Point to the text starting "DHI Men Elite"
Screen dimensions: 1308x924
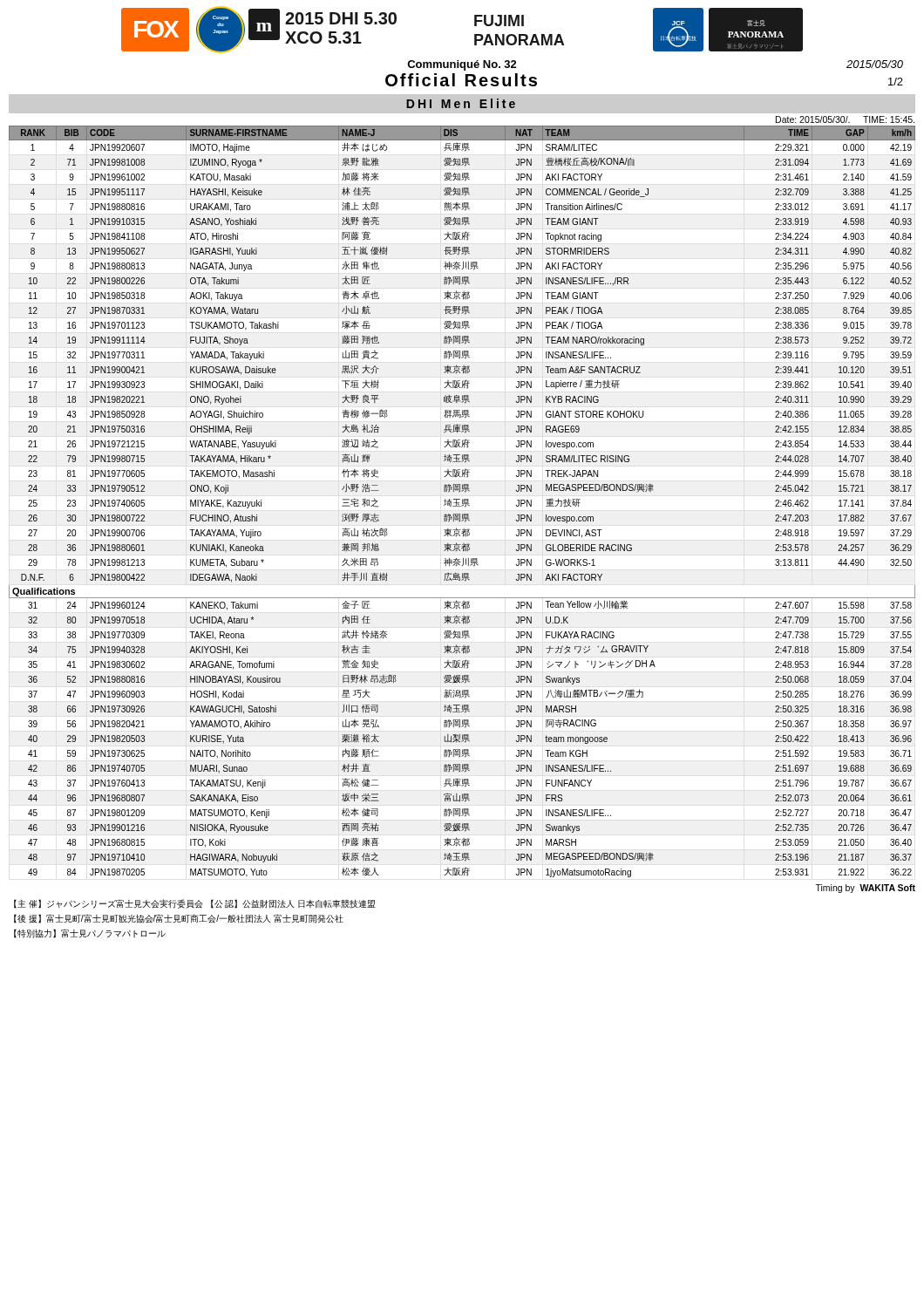coord(462,104)
